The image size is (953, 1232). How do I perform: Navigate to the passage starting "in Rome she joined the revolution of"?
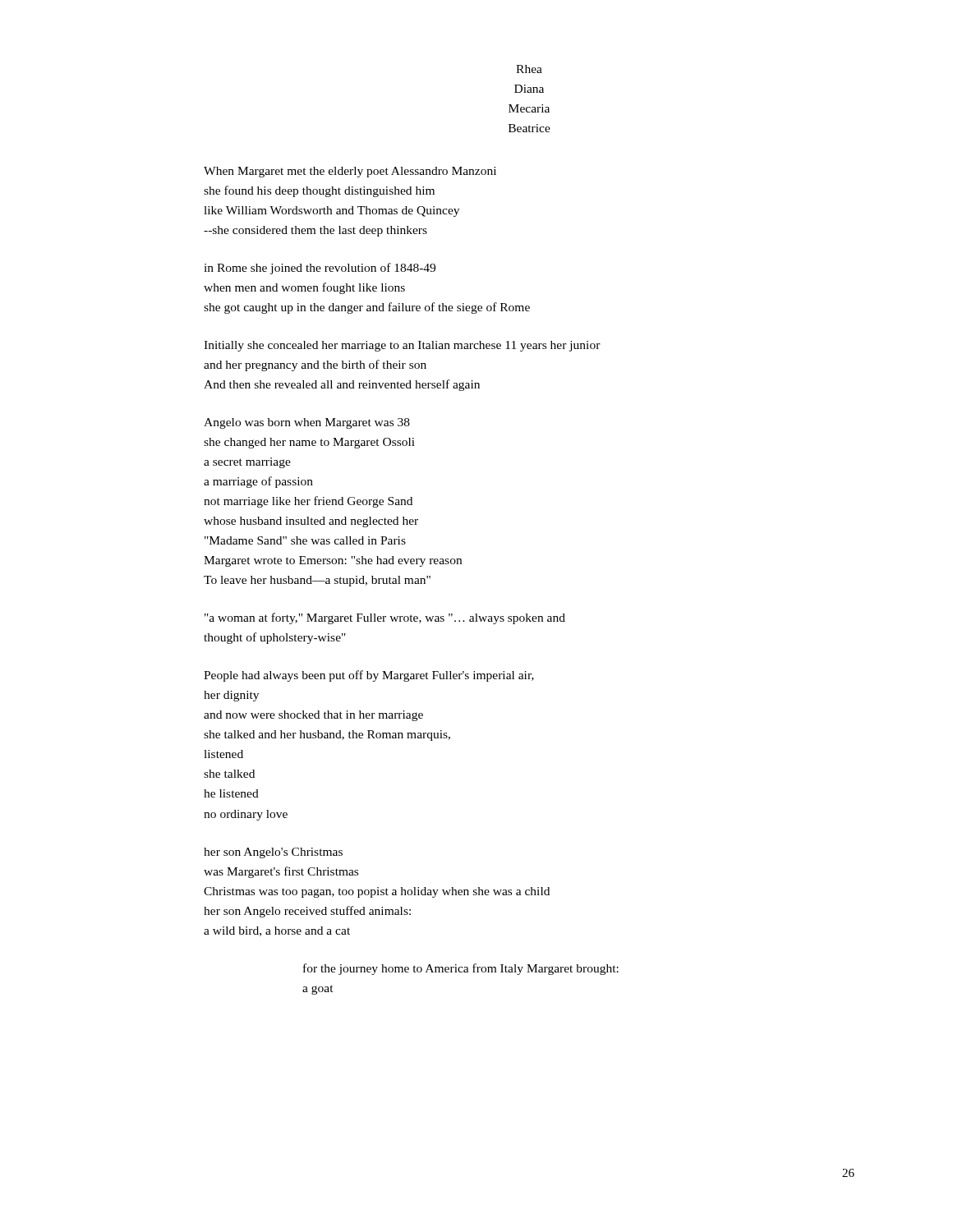(367, 287)
